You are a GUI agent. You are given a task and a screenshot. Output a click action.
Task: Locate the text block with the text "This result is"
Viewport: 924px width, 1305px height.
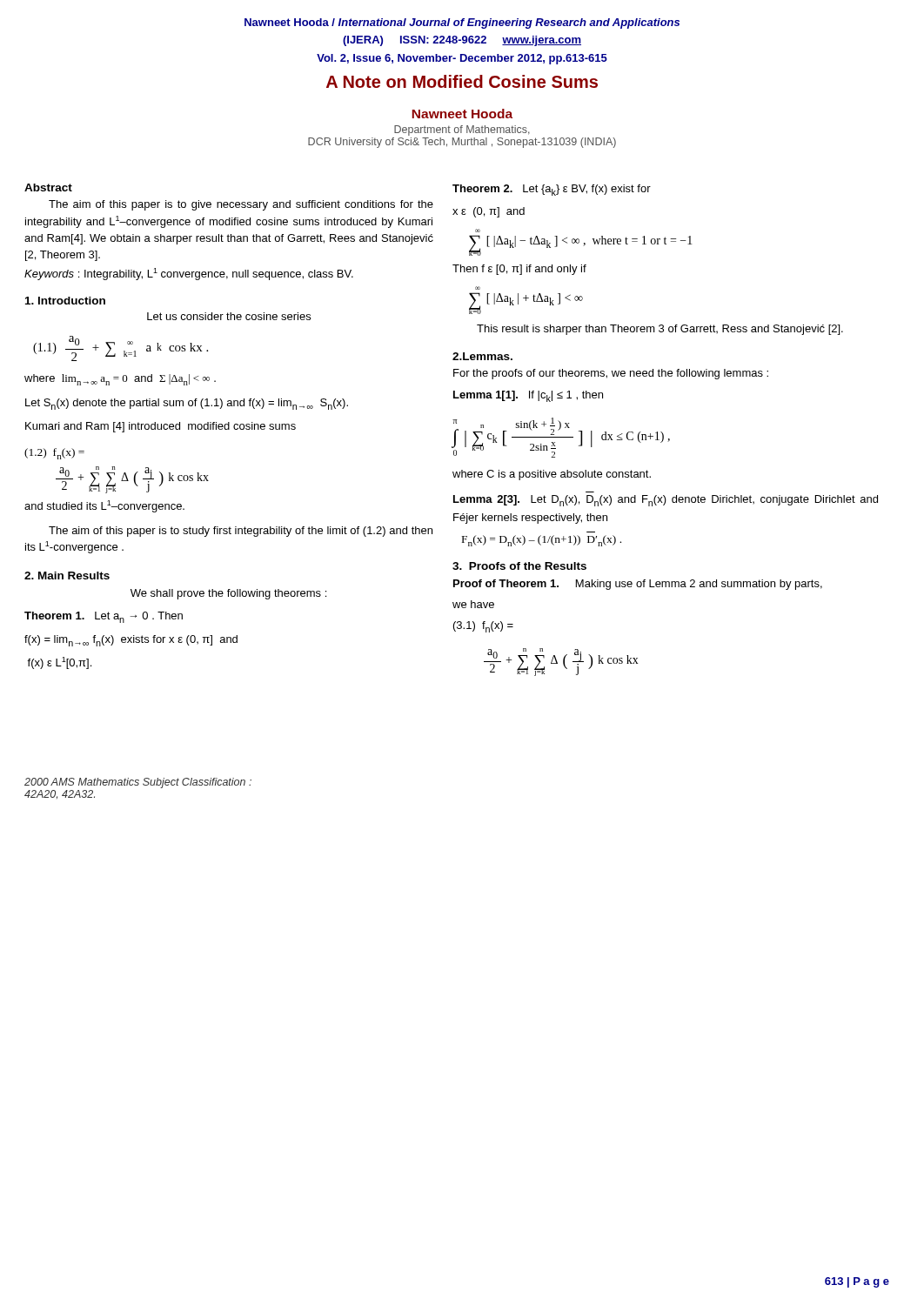click(x=660, y=328)
